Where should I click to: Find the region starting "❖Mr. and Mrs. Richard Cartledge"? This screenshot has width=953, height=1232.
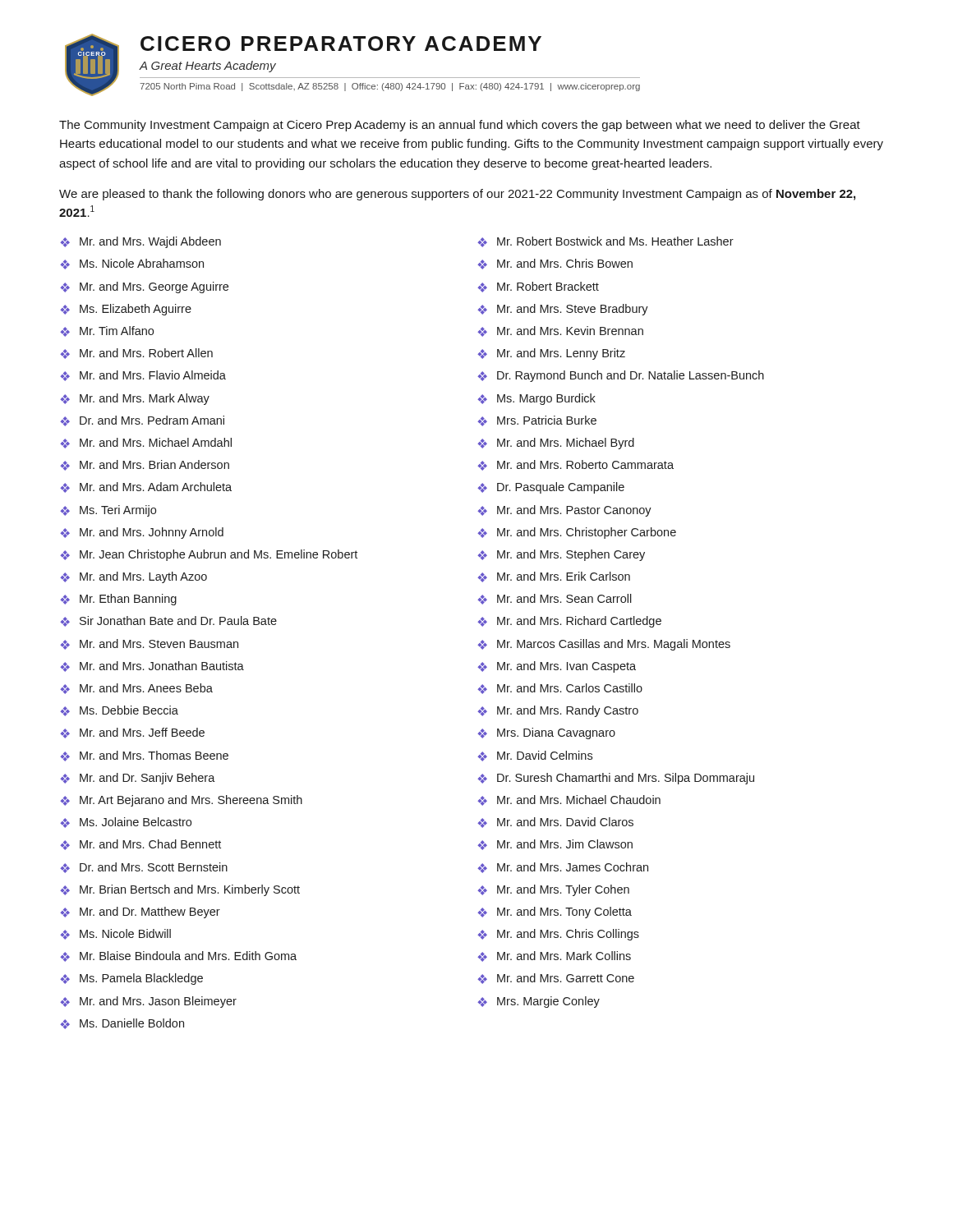point(569,622)
